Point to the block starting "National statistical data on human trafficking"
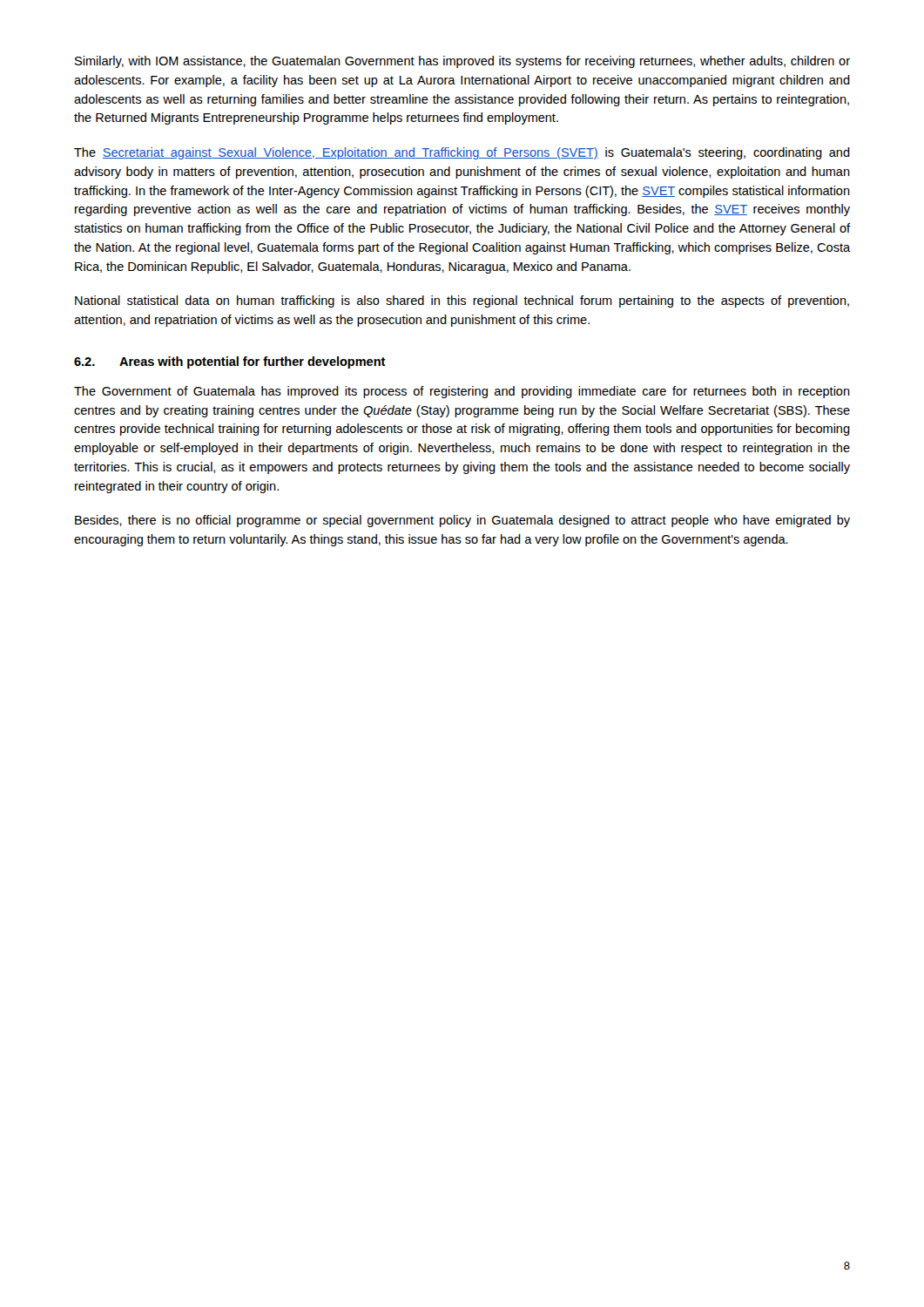Viewport: 924px width, 1307px height. pyautogui.click(x=462, y=310)
